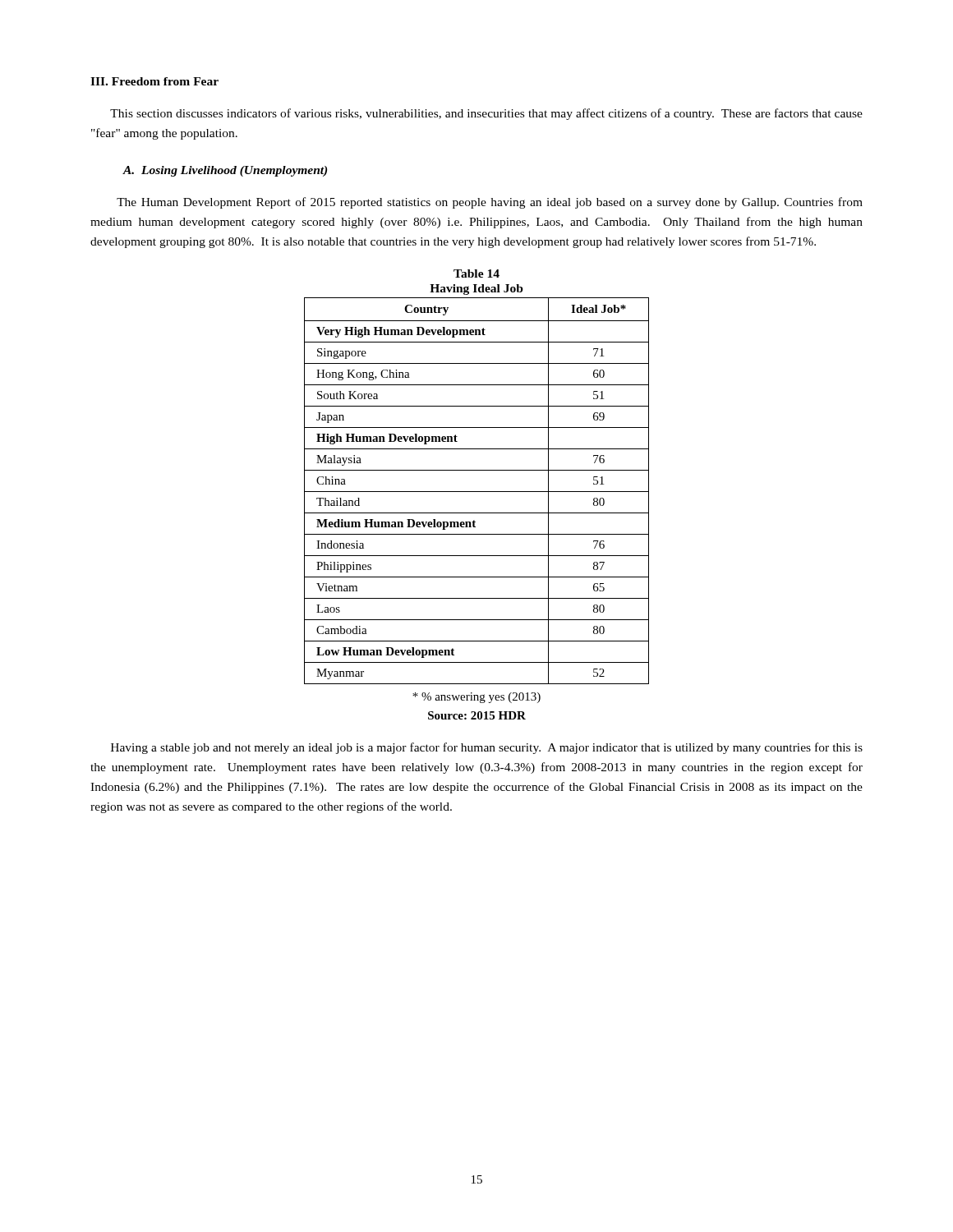This screenshot has height=1232, width=953.
Task: Point to the block beginning "The Human Development Report of 2015 reported"
Action: click(476, 221)
